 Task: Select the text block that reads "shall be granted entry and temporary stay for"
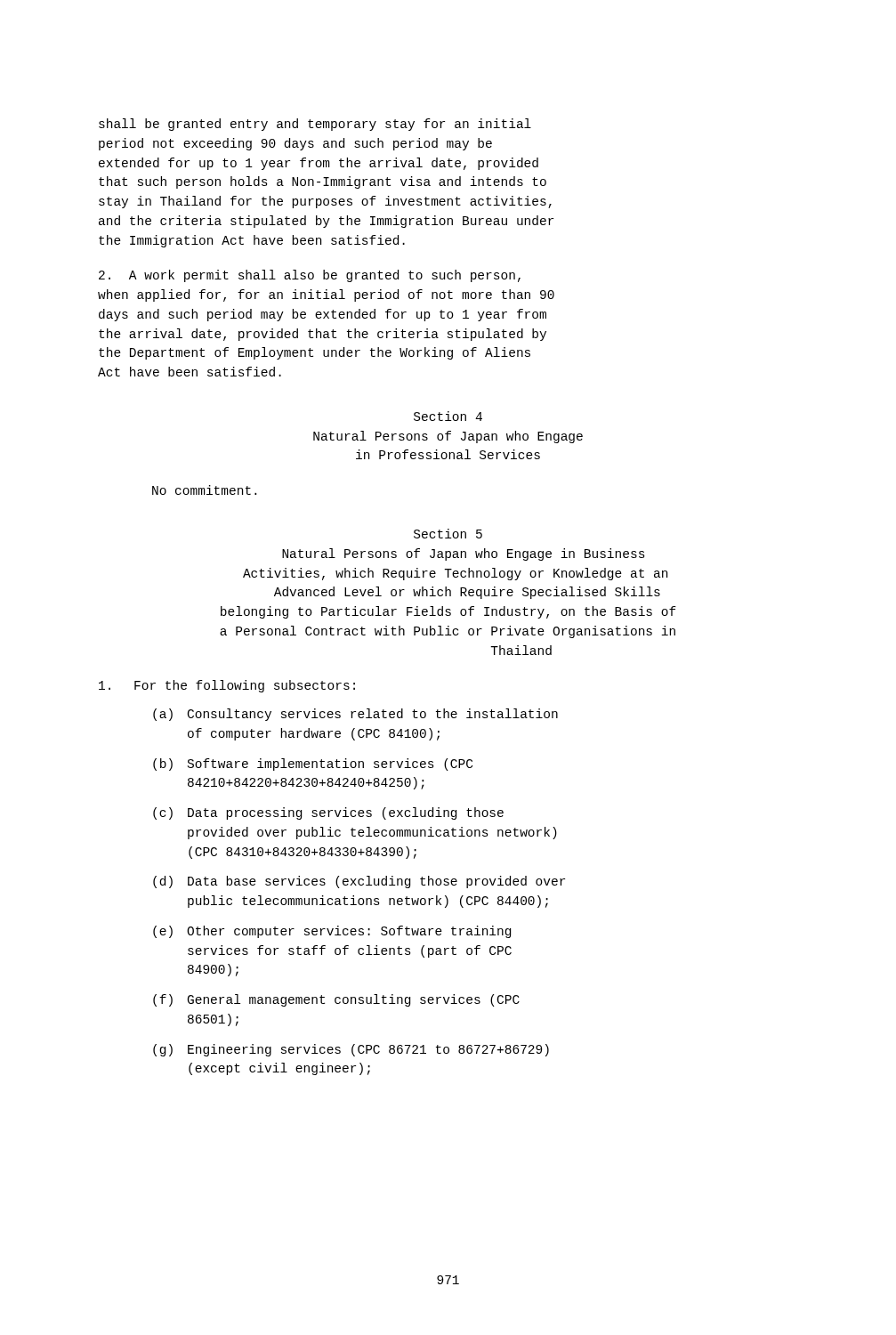click(x=326, y=183)
